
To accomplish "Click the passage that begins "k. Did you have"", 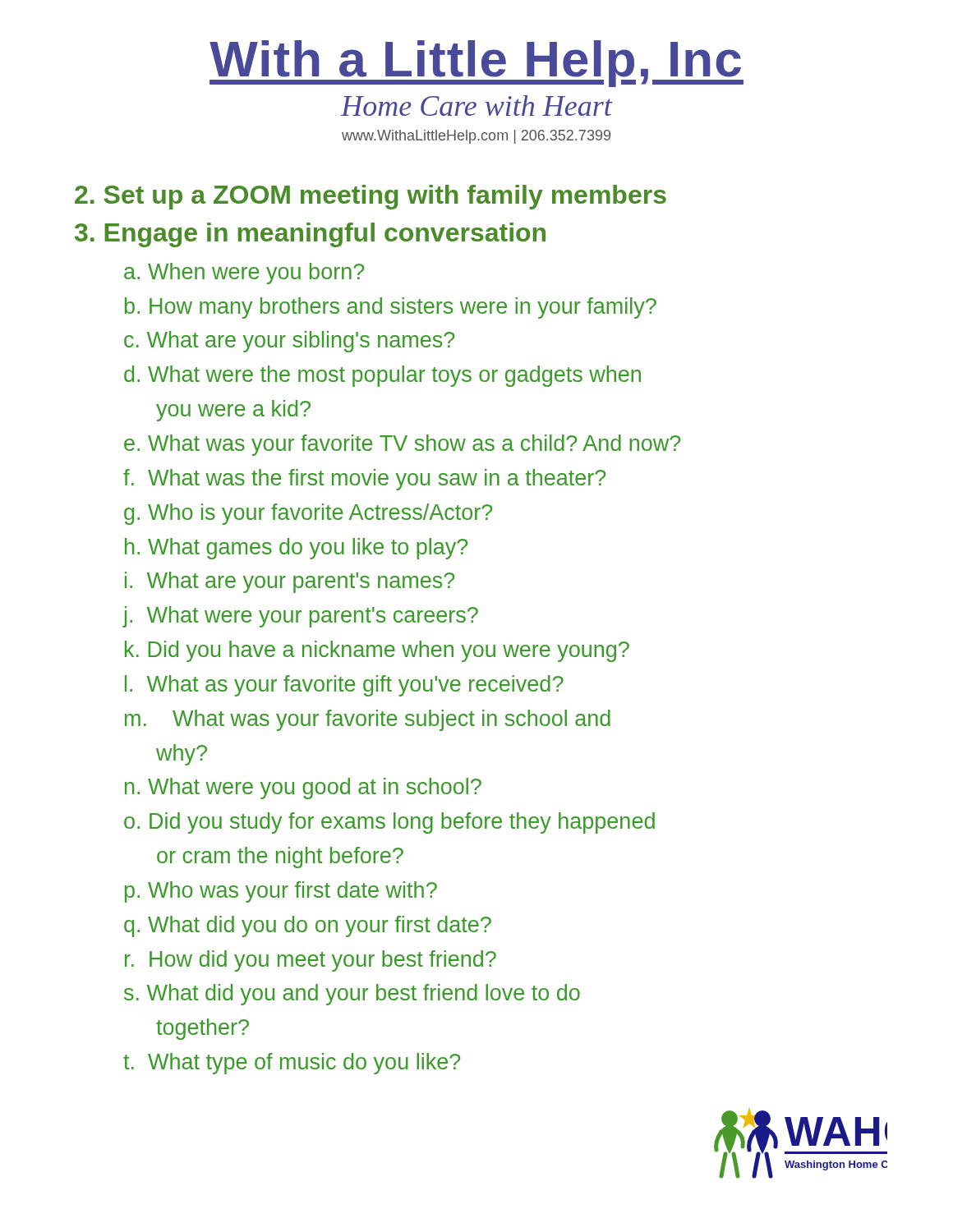I will coord(476,650).
